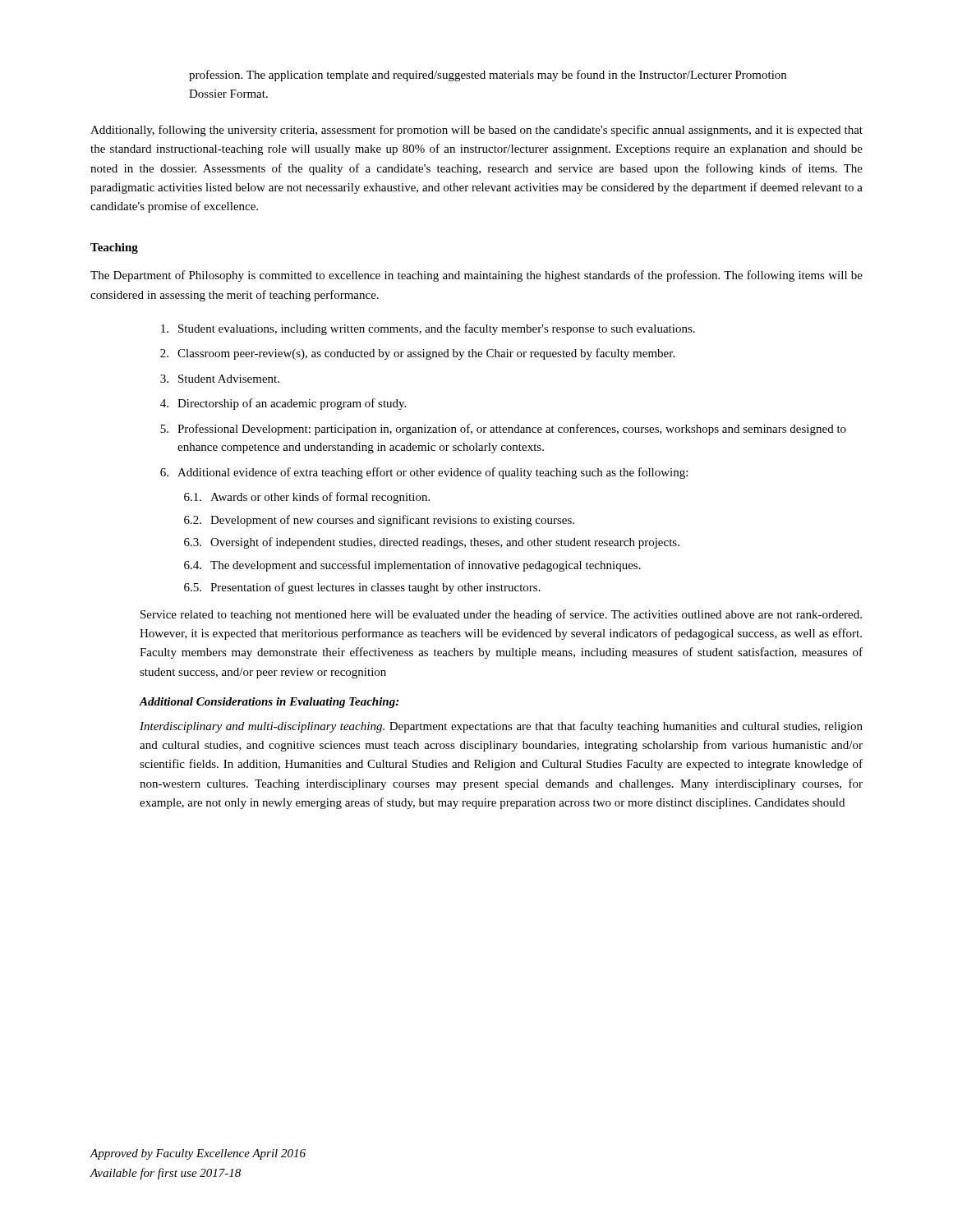Point to the block beginning "Additionally, following the"
953x1232 pixels.
(x=476, y=168)
